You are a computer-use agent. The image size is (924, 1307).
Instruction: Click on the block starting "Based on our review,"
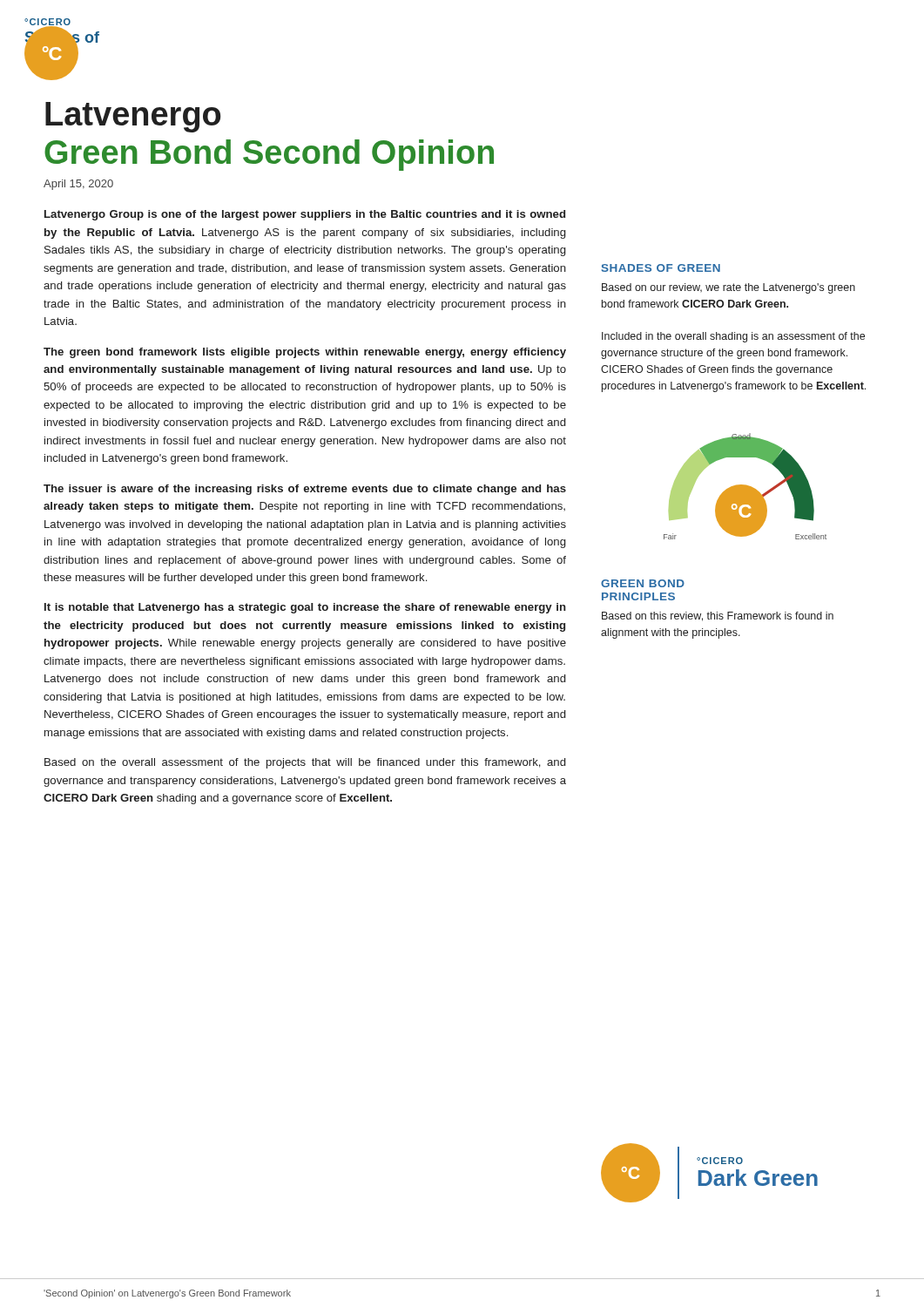(734, 337)
